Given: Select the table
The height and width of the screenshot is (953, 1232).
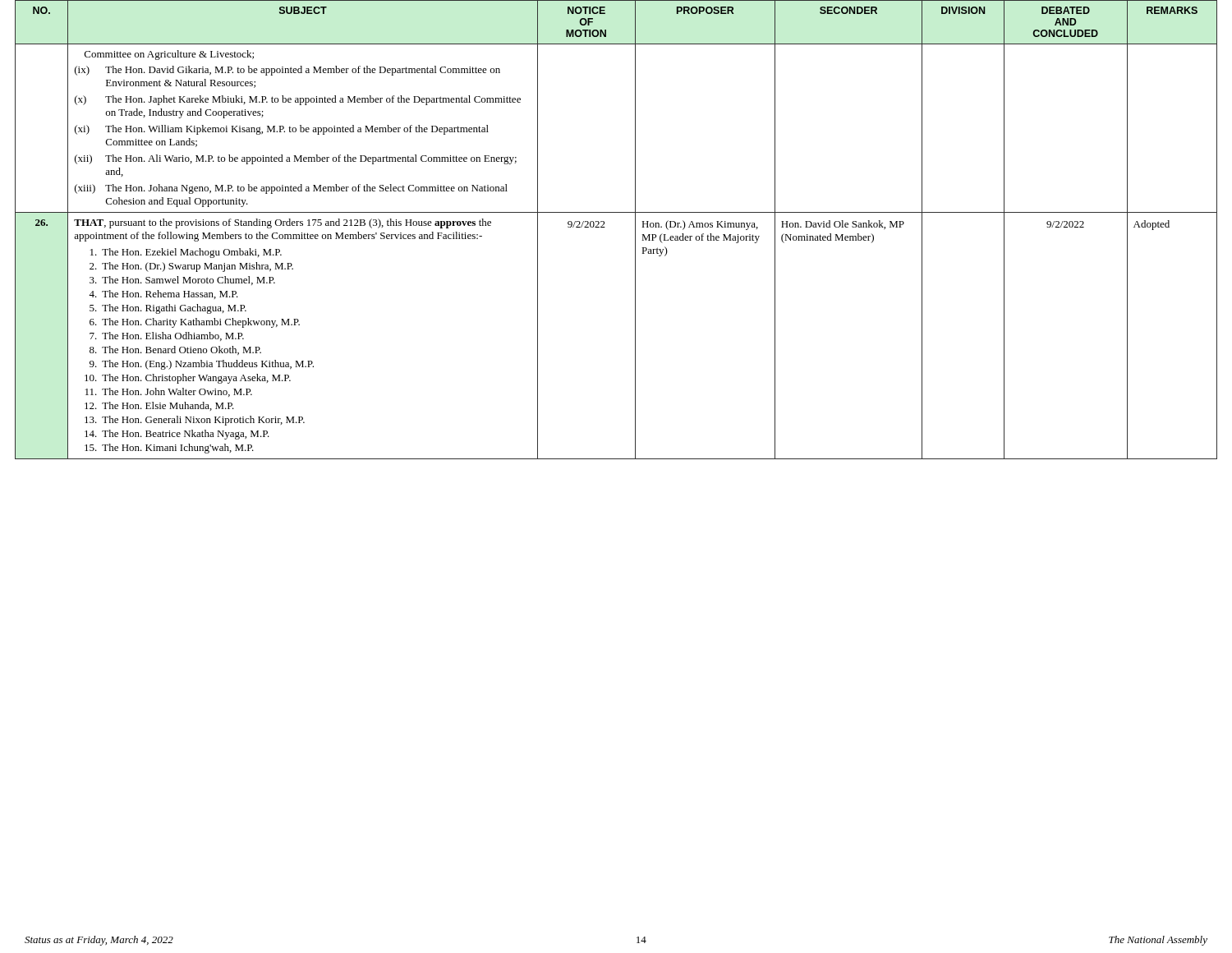Looking at the screenshot, I should click(616, 230).
